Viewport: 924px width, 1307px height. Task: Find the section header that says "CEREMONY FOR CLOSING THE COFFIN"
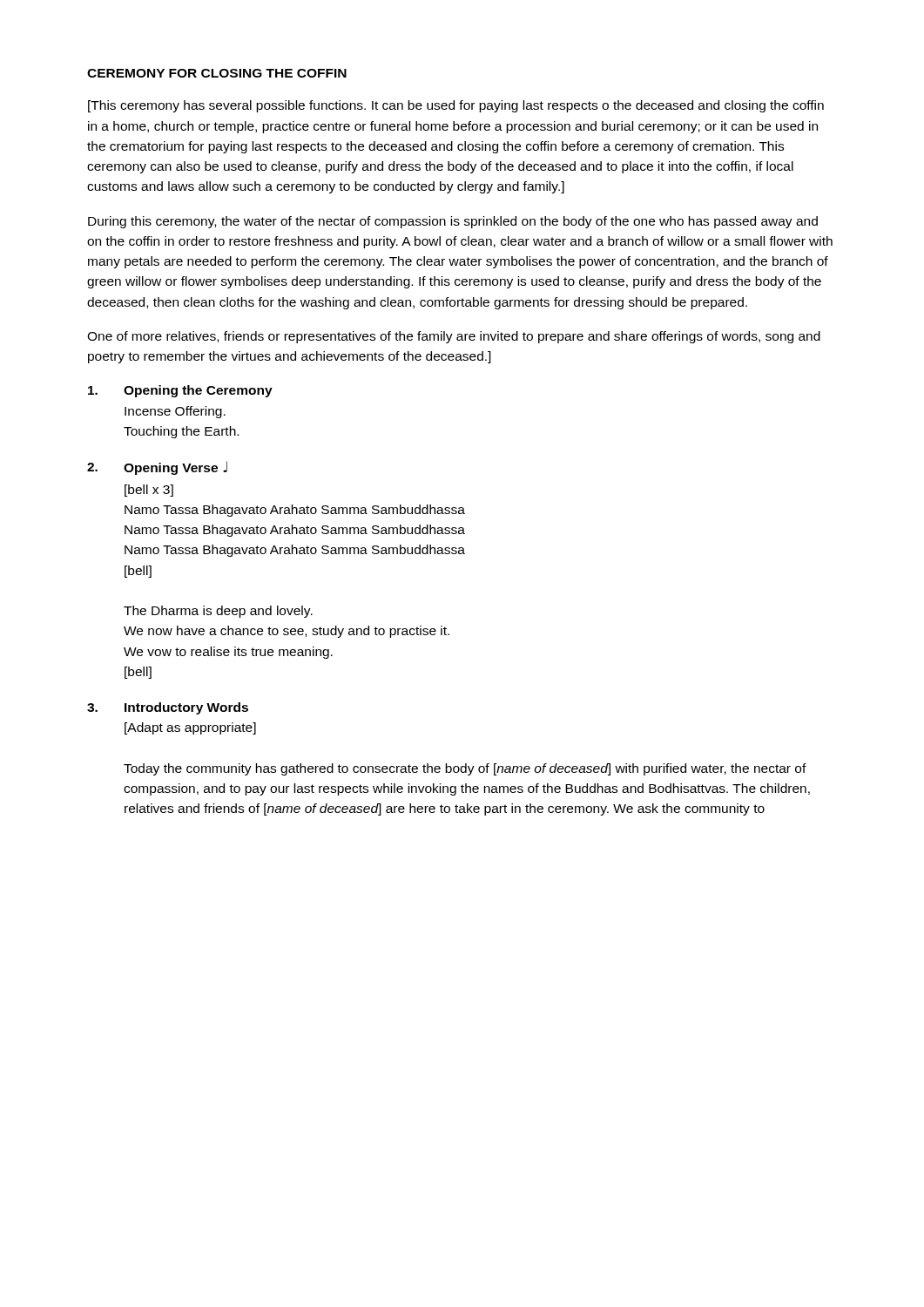click(x=217, y=73)
